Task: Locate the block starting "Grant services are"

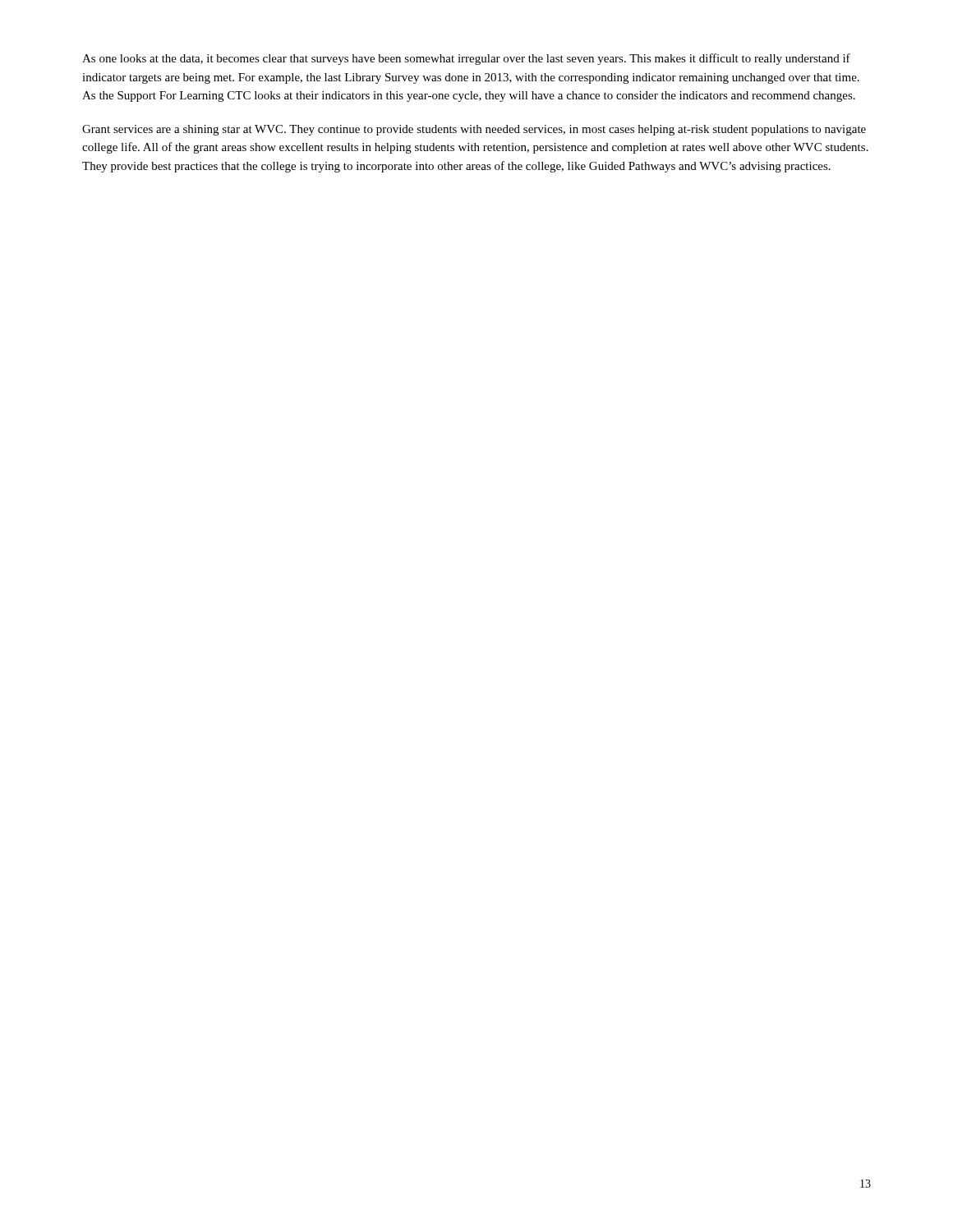Action: click(475, 147)
